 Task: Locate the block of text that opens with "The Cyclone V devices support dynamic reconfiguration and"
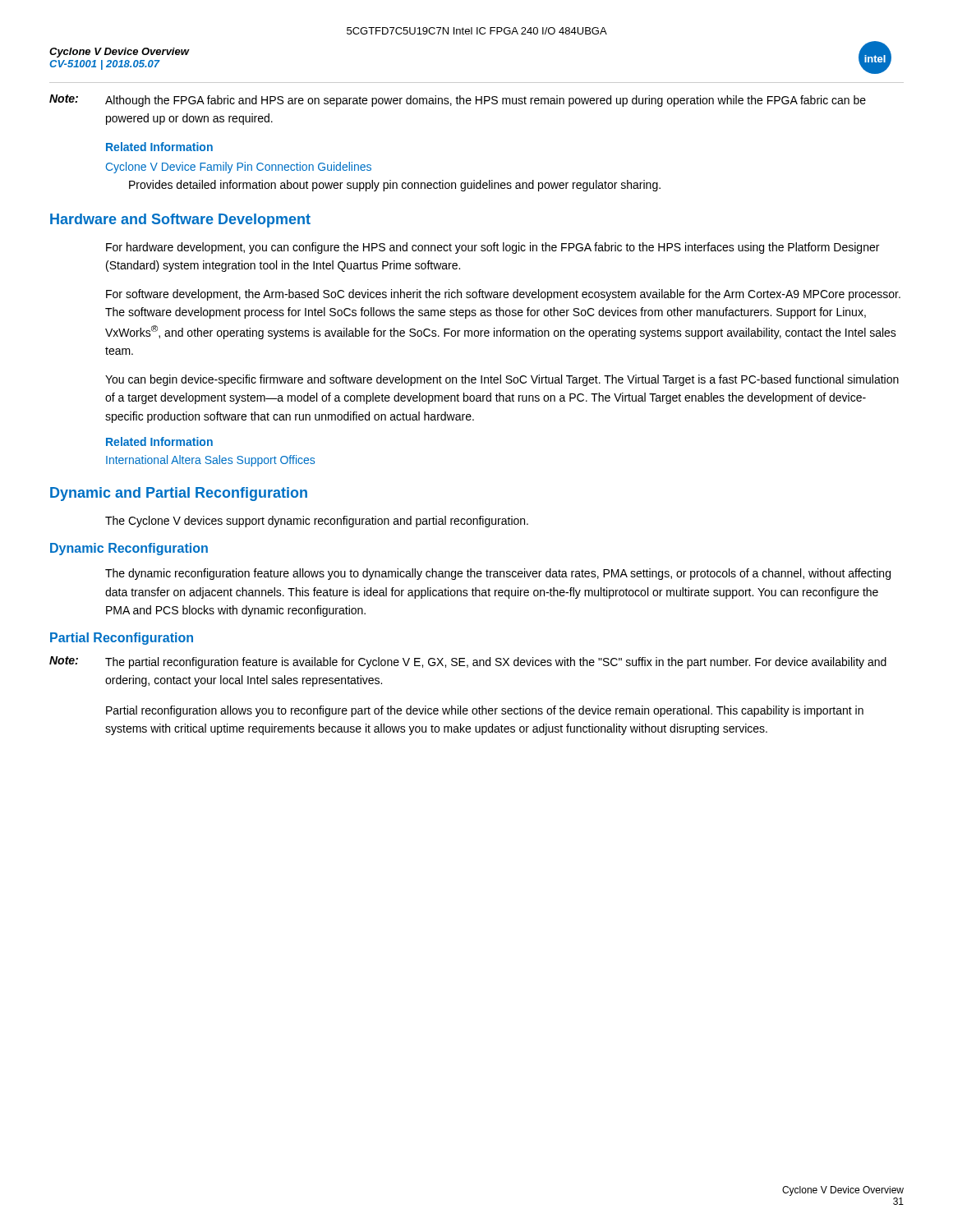(x=317, y=521)
